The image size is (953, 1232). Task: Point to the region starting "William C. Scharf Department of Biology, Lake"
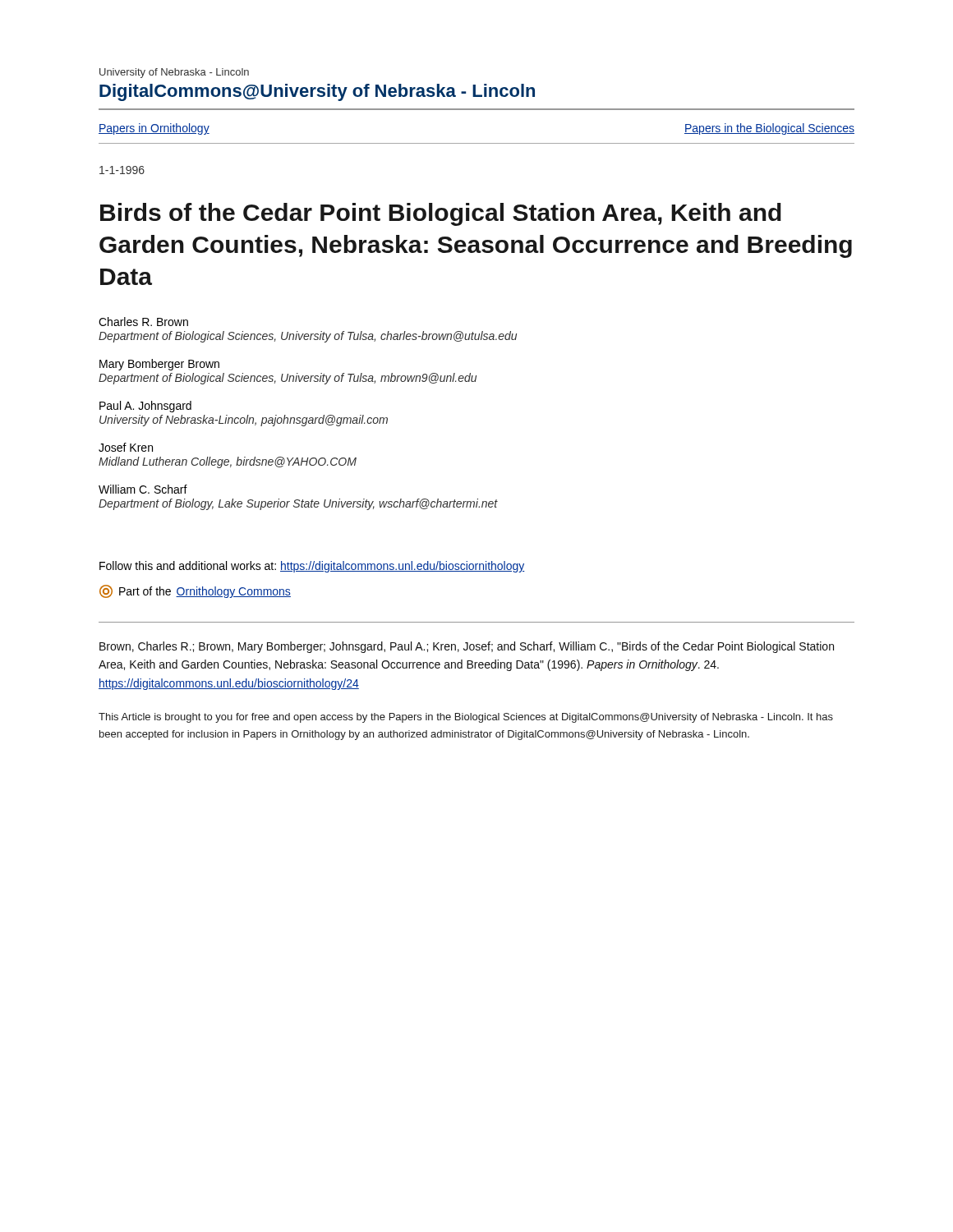click(x=476, y=496)
